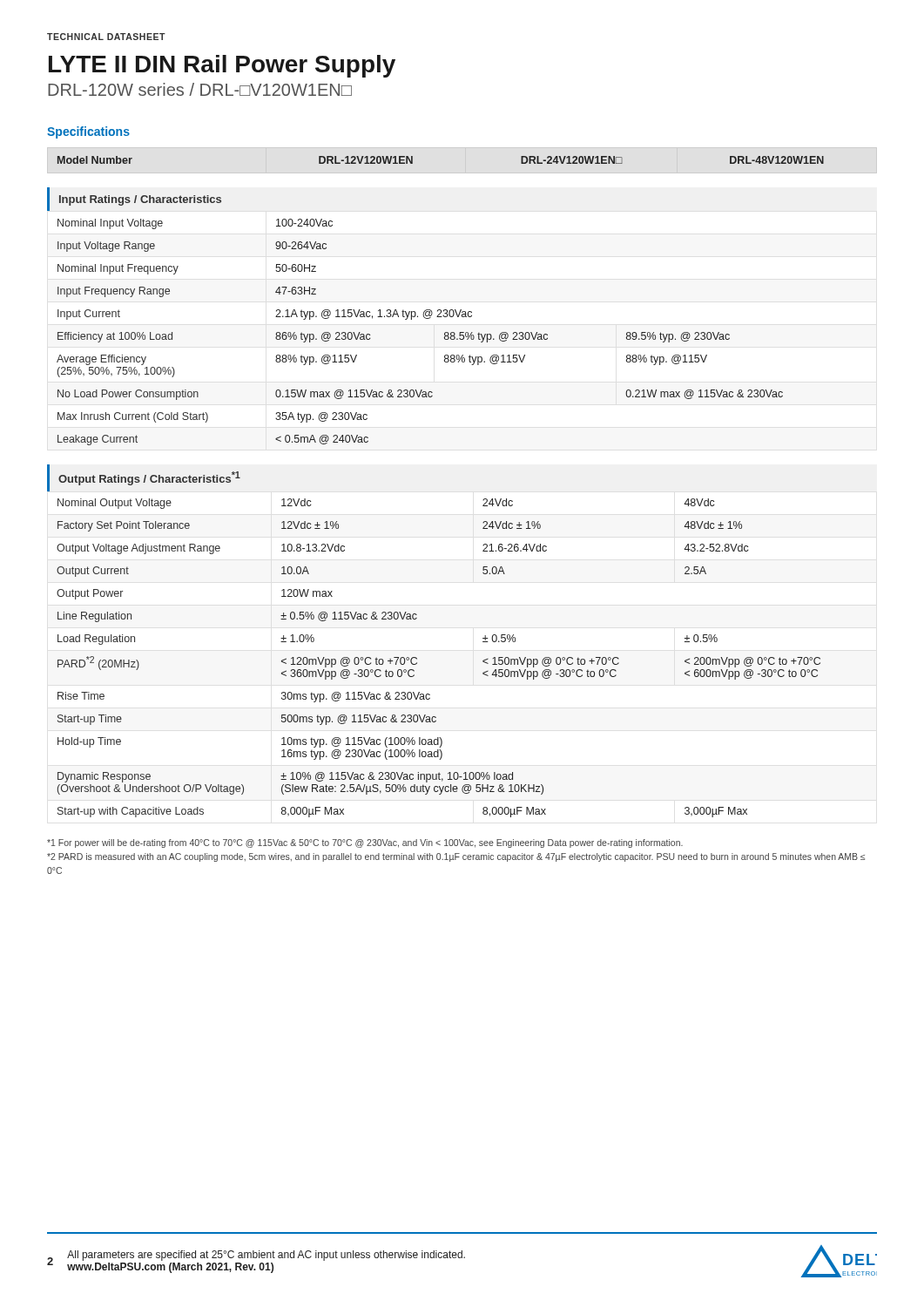
Task: Select the footnote with the text "1 For power"
Action: click(456, 856)
